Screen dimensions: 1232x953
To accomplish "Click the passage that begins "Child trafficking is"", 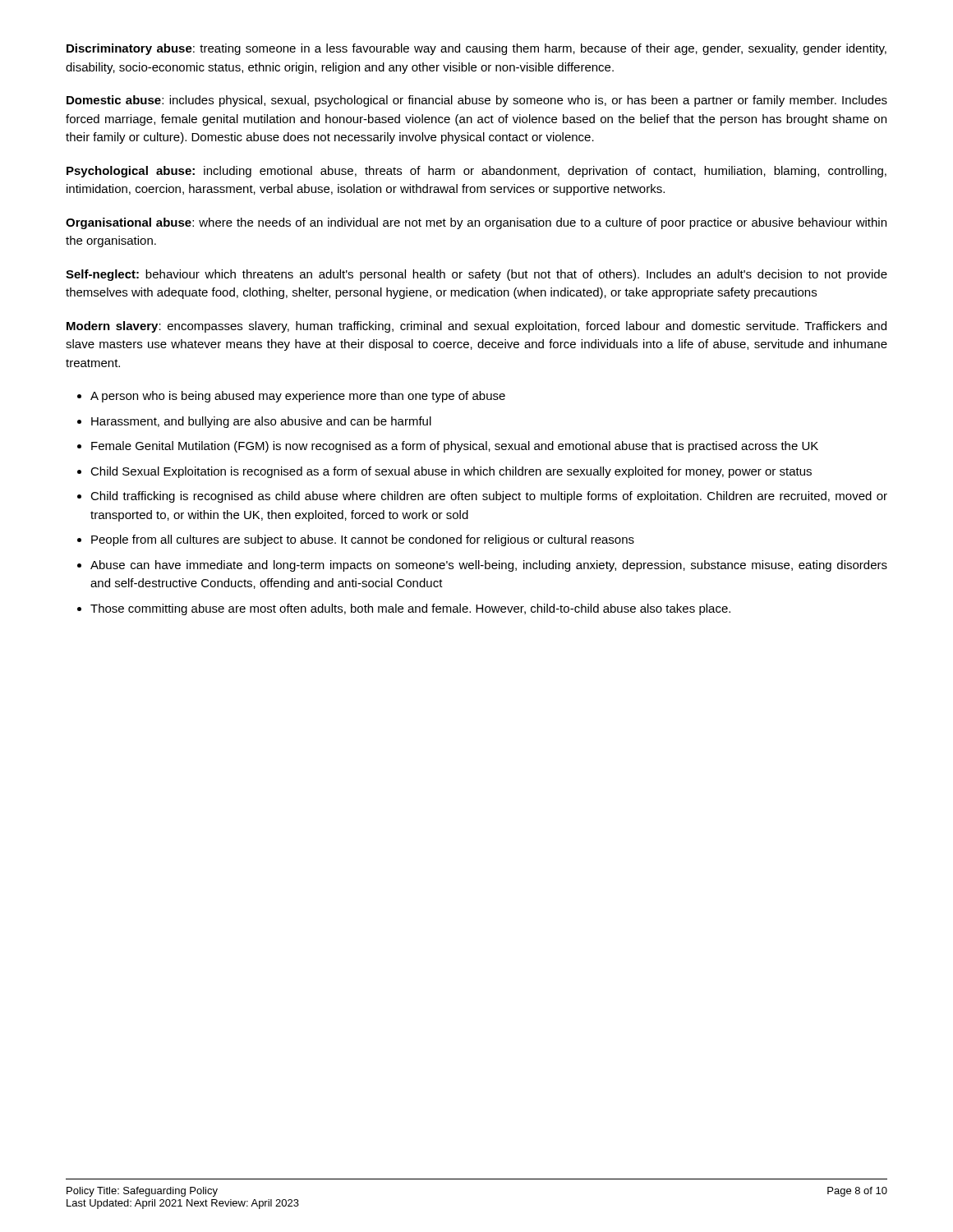I will tap(489, 505).
